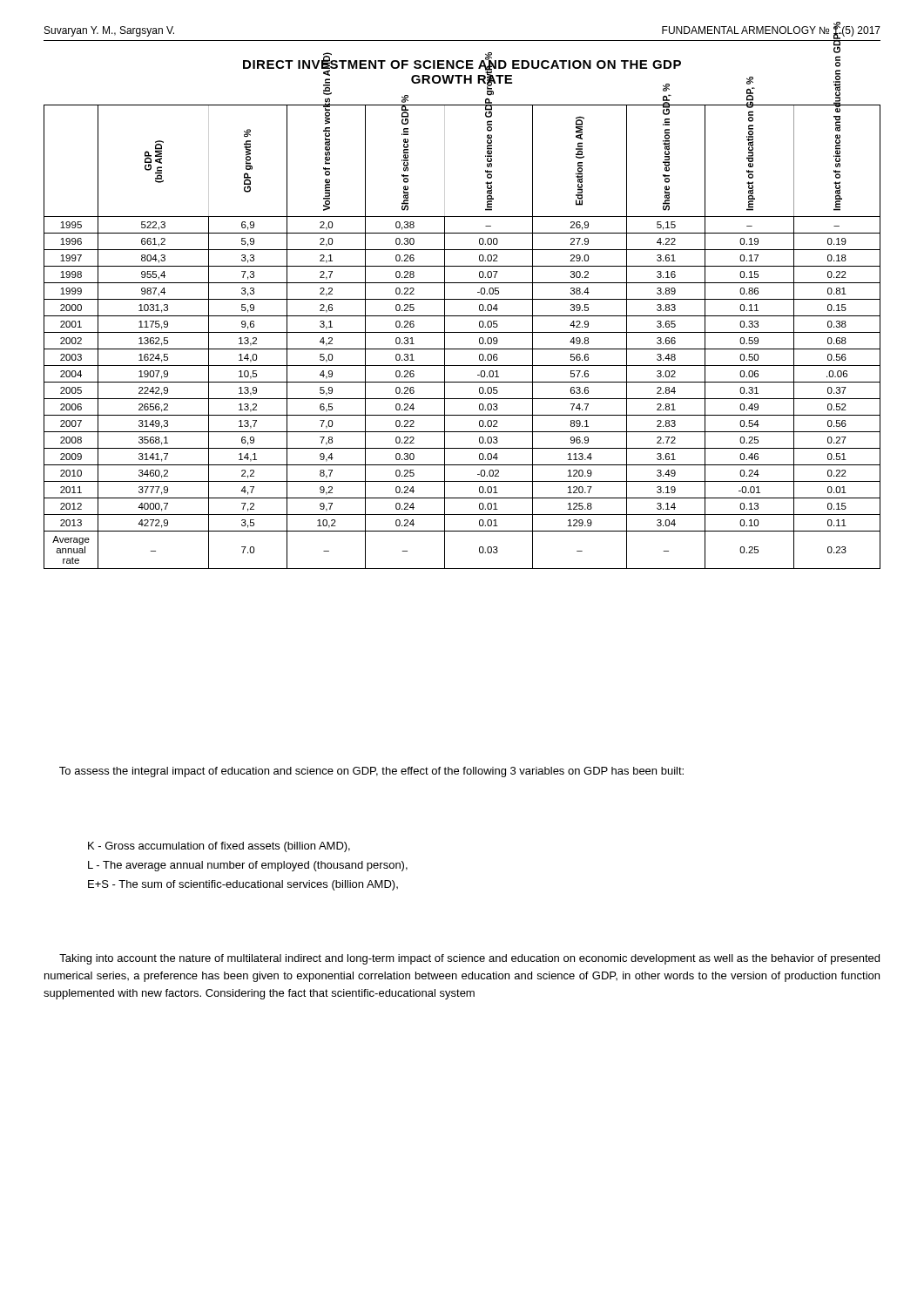
Task: Click the passage that begins "L - The average annual"
Action: 248,865
